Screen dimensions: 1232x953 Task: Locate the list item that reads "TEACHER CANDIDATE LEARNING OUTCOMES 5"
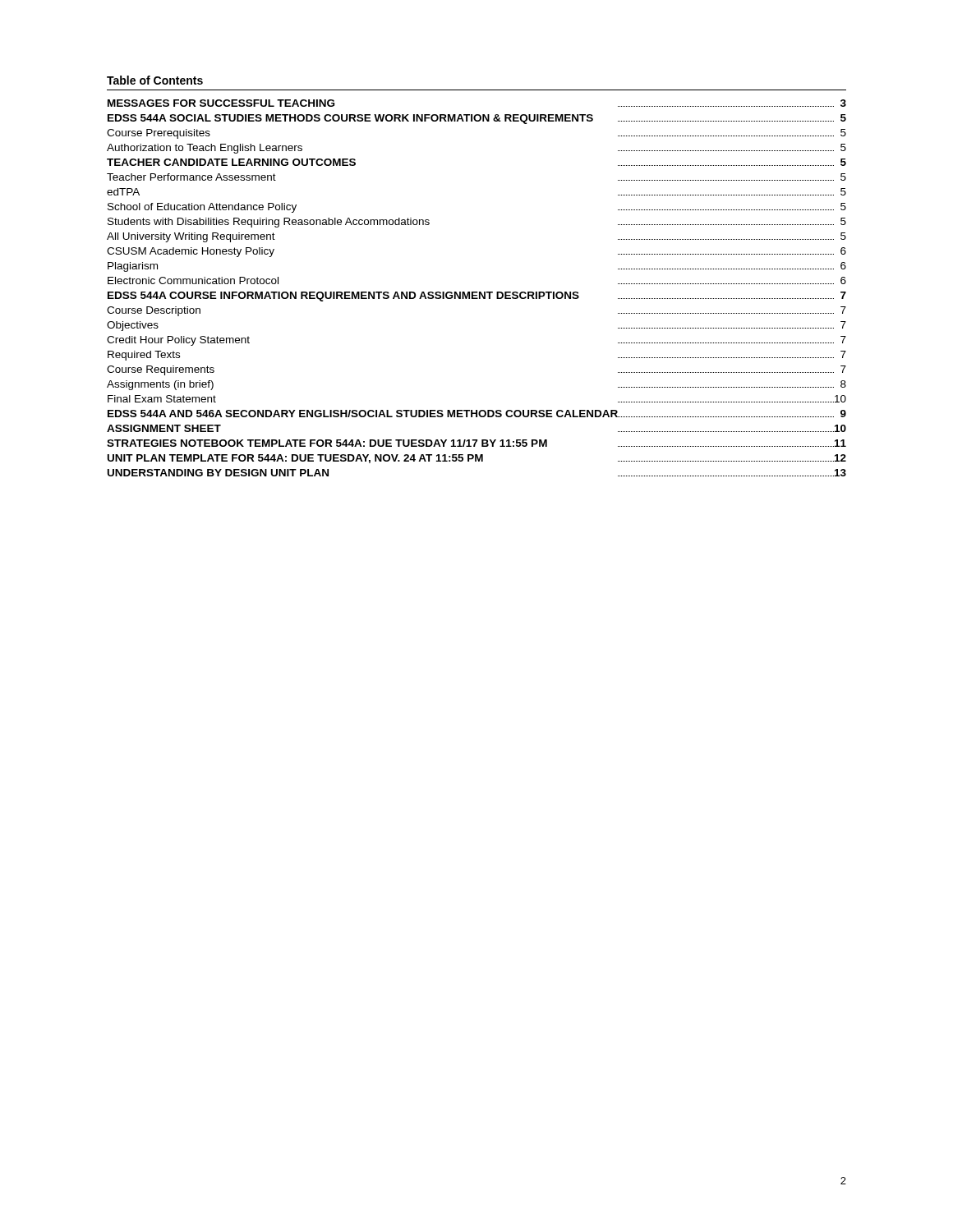pos(233,162)
